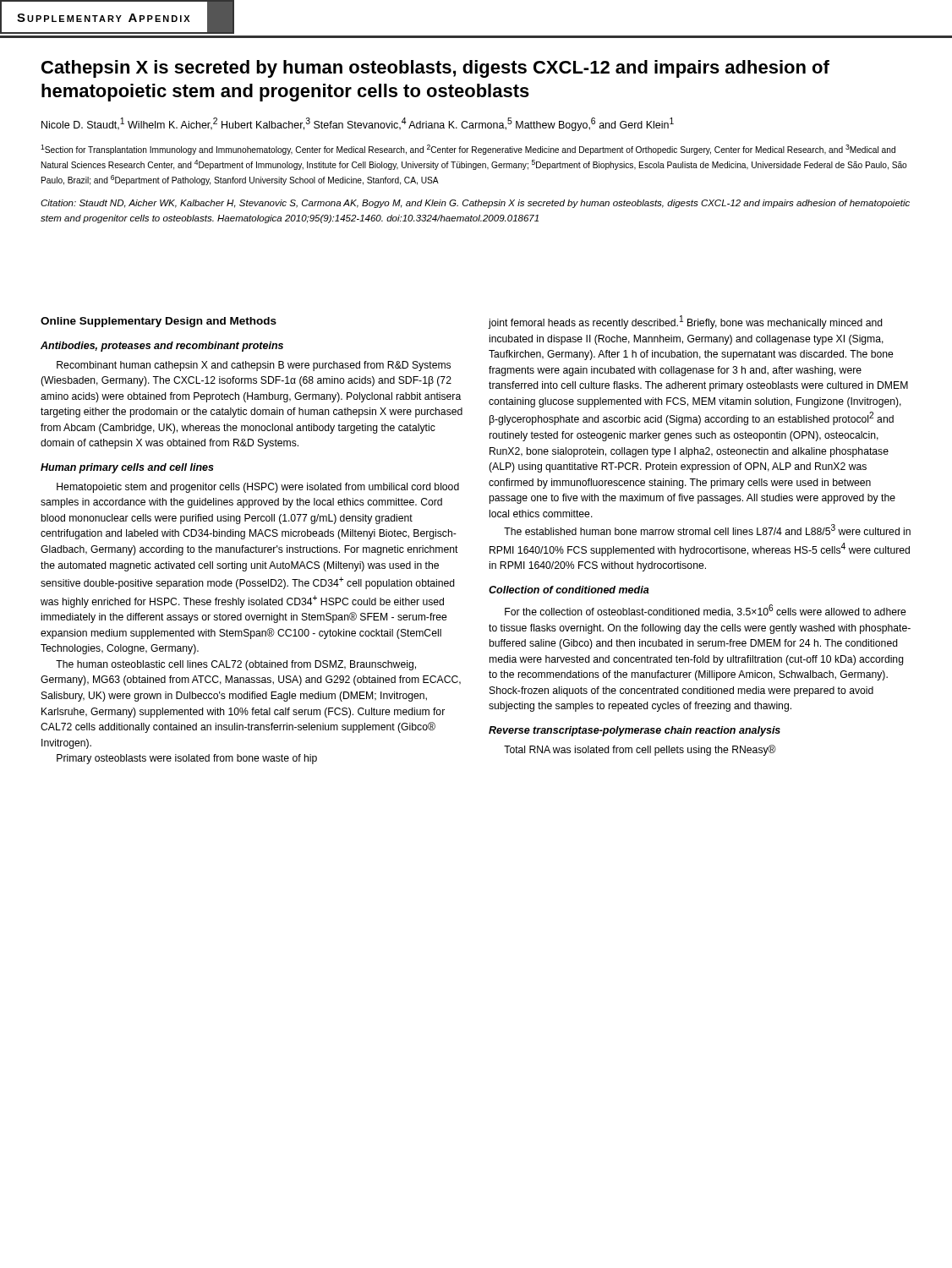Image resolution: width=952 pixels, height=1268 pixels.
Task: Where does it say "Antibodies, proteases and recombinant proteins"?
Action: 162,345
